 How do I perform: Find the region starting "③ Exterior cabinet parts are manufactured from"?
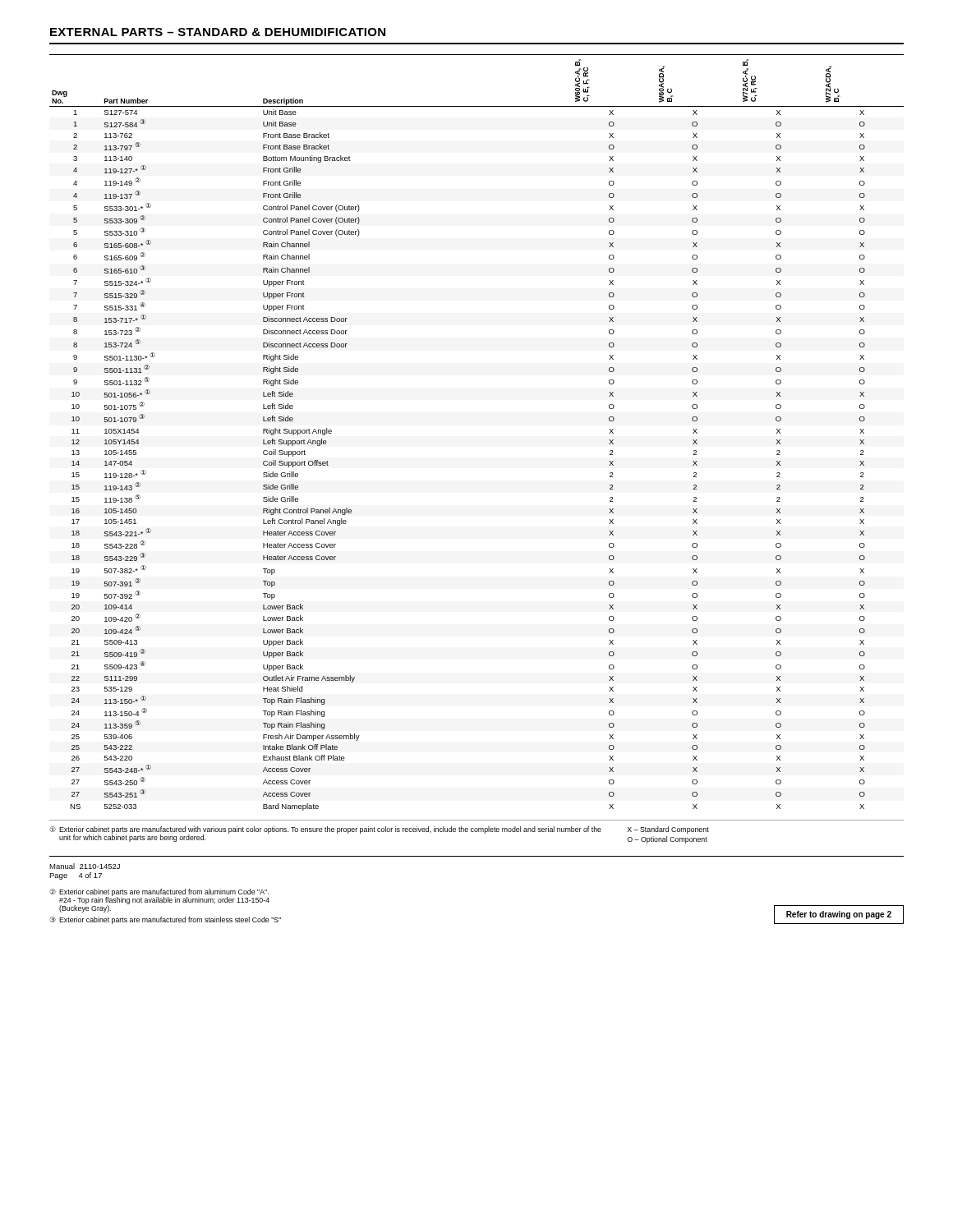click(165, 920)
